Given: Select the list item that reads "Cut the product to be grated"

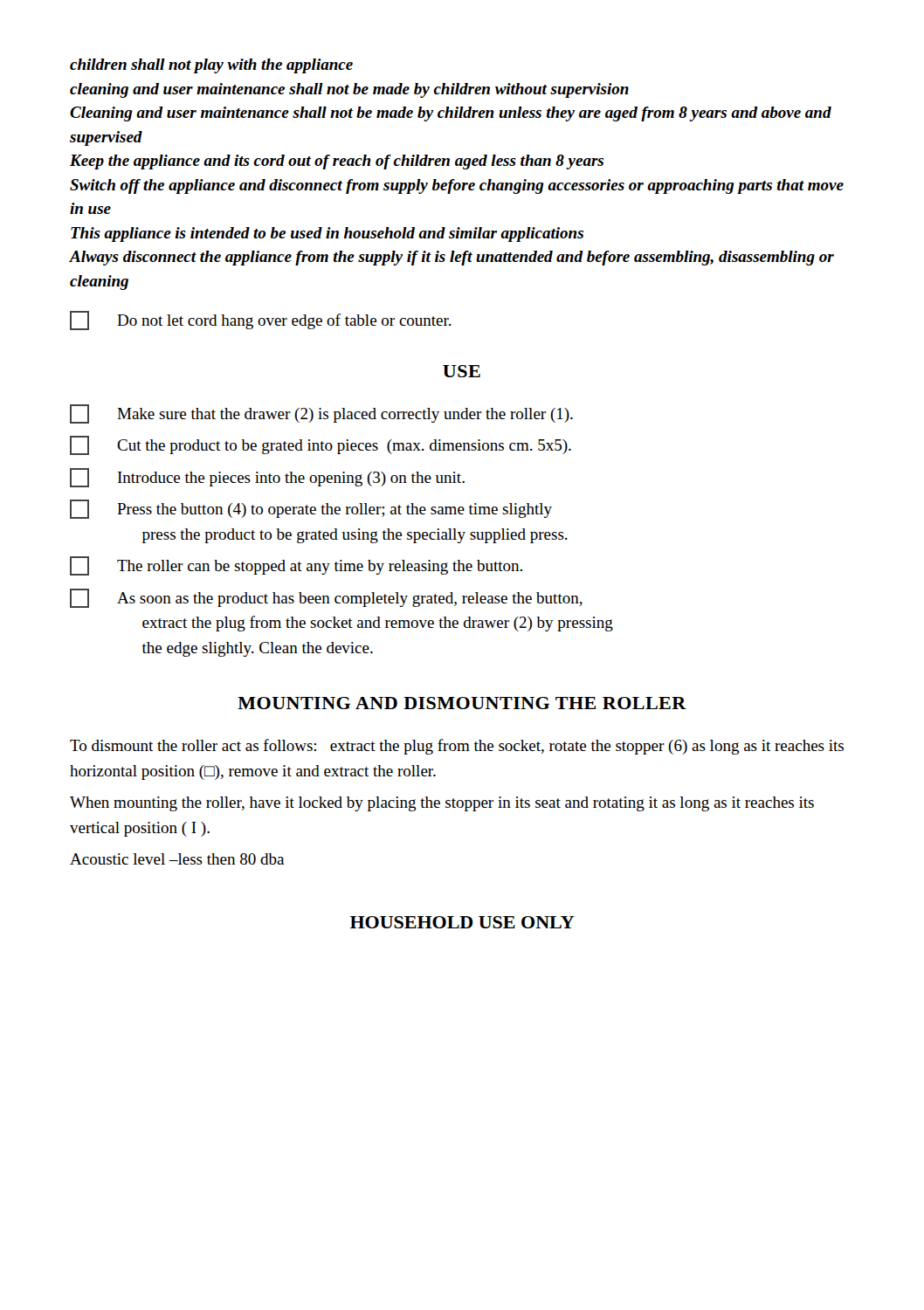Looking at the screenshot, I should [462, 446].
